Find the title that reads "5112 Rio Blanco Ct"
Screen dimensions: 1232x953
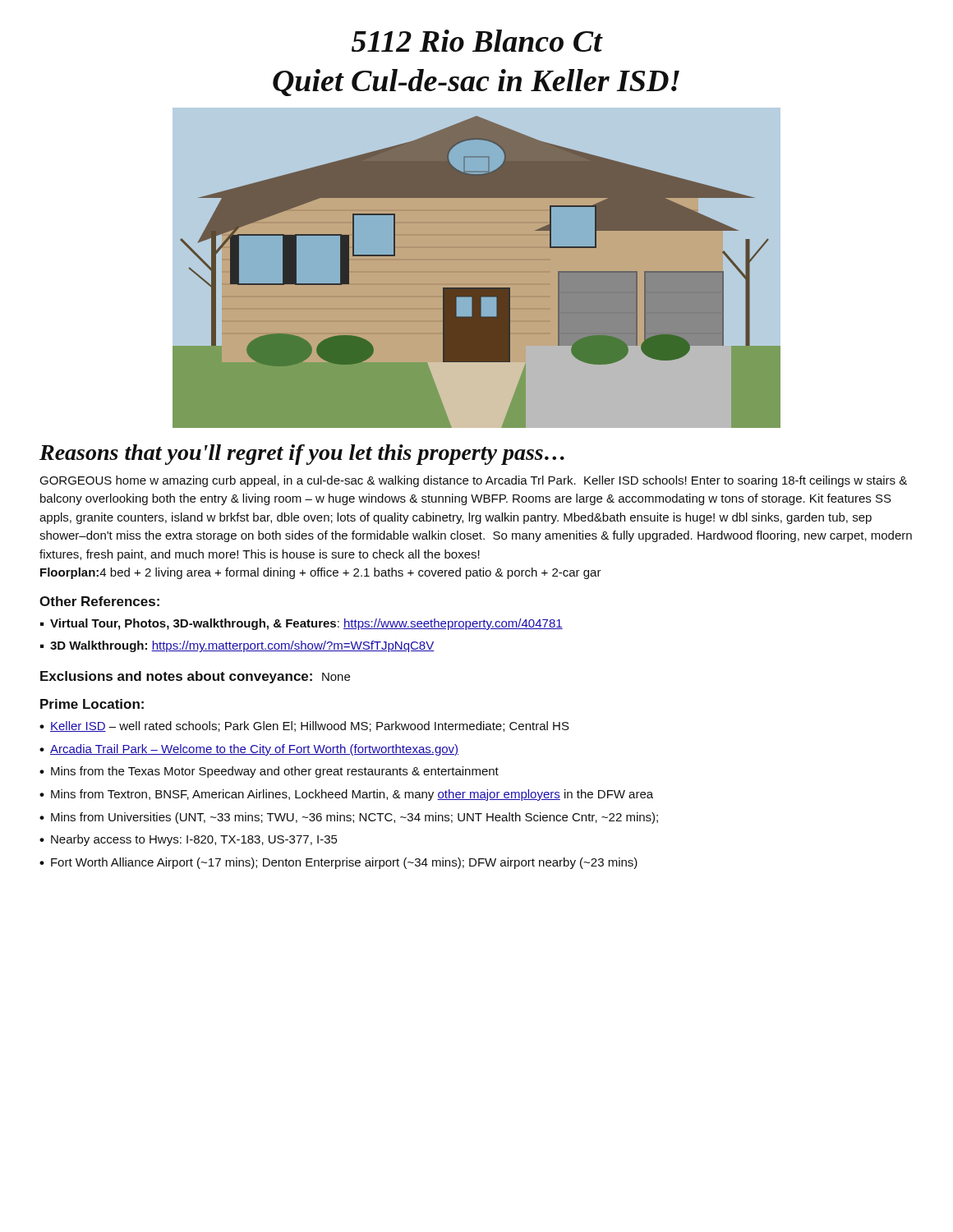[x=476, y=61]
